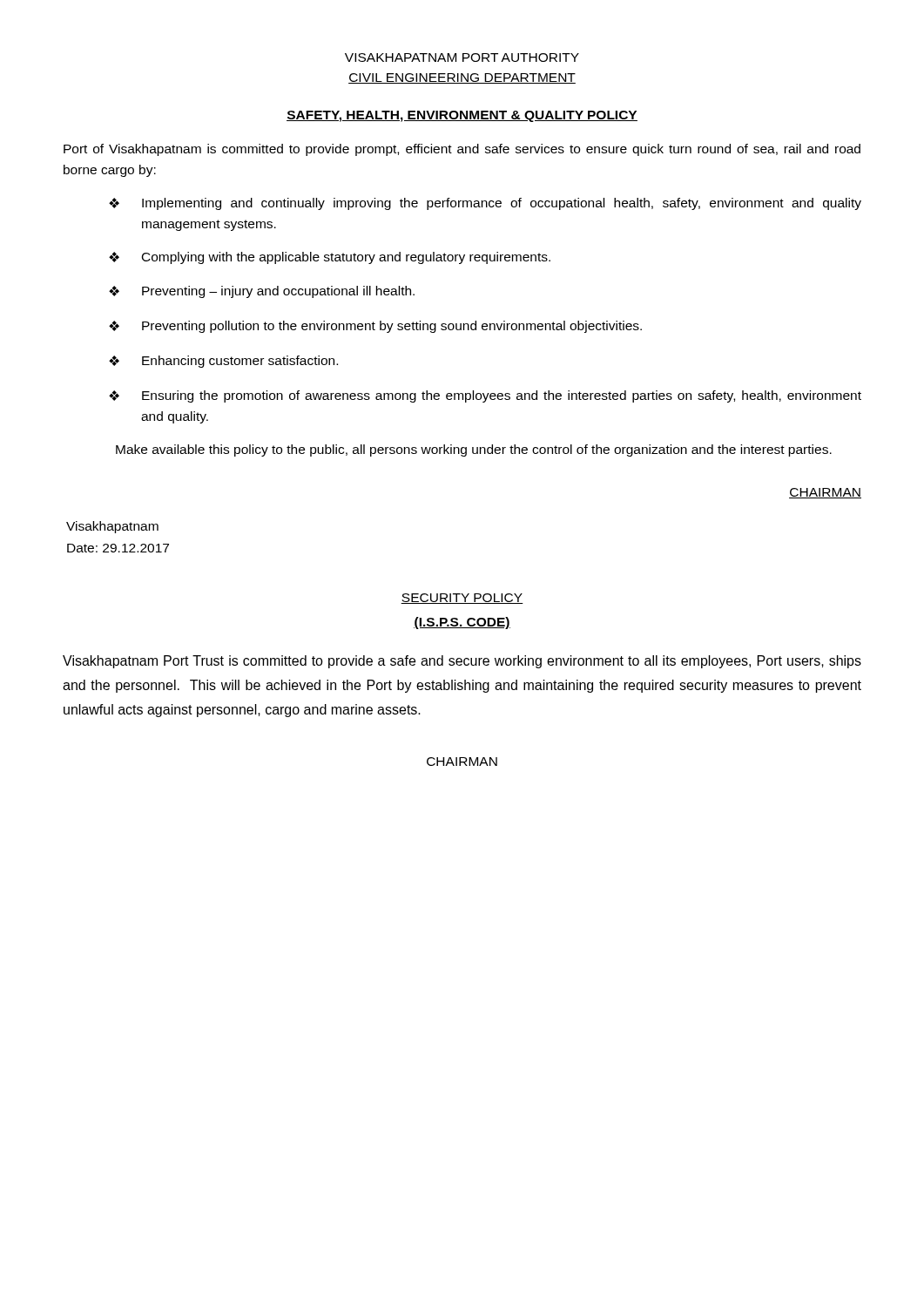Point to the block beginning "❖ Complying with"
Viewport: 924px width, 1307px height.
coord(462,257)
